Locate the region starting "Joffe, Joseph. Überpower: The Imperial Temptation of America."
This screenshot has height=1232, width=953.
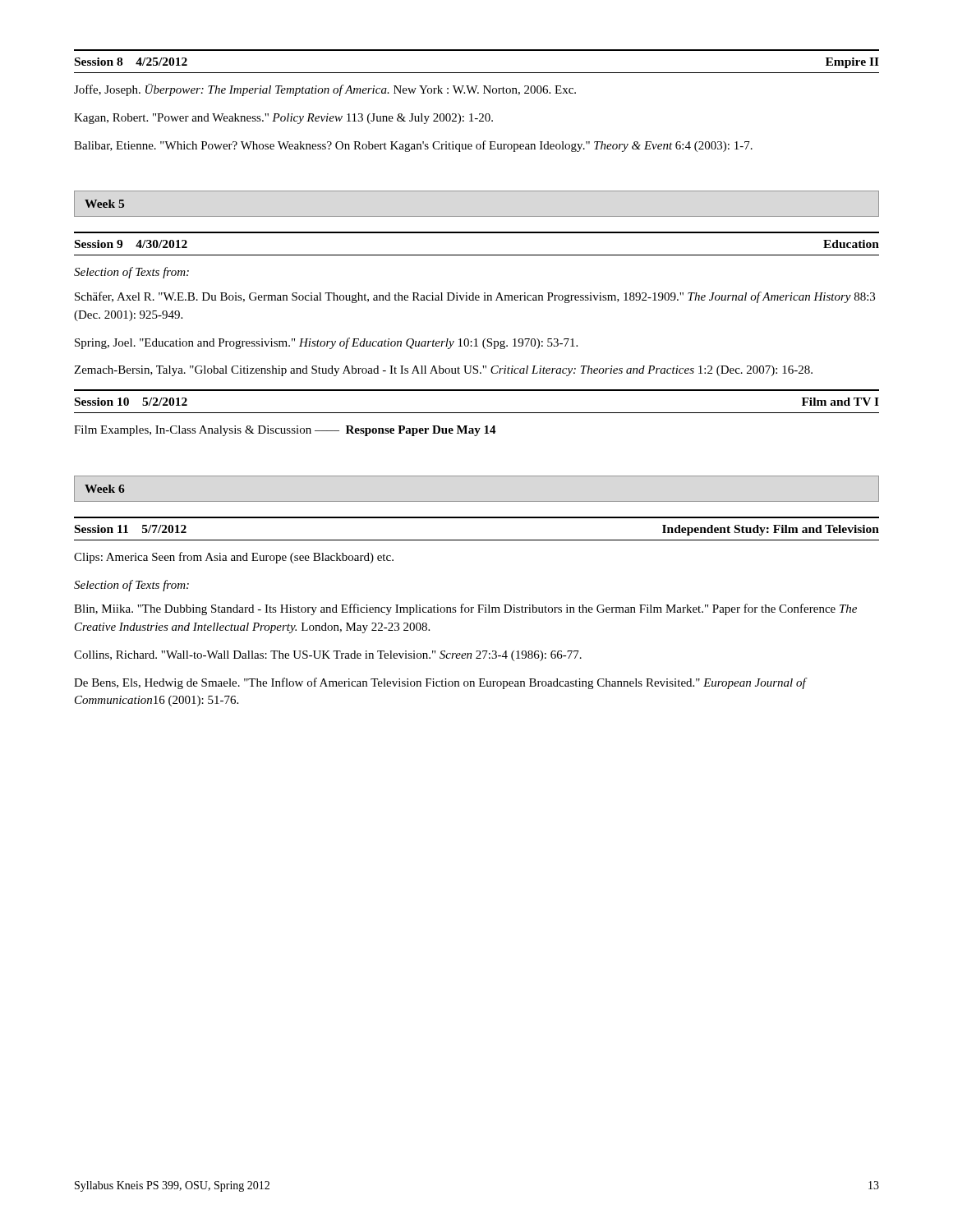coord(325,90)
